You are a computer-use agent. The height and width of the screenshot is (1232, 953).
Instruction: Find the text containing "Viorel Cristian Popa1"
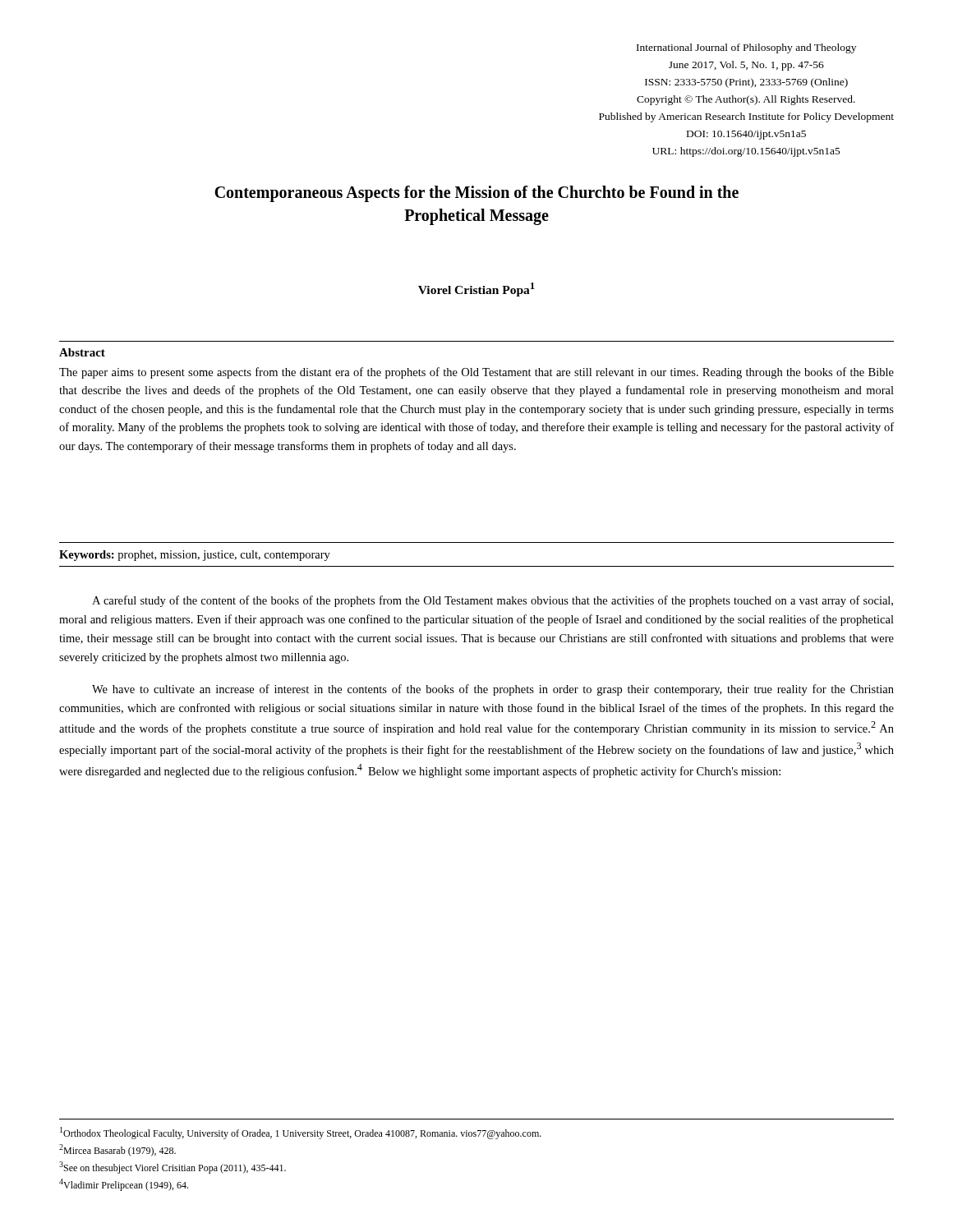[x=476, y=288]
